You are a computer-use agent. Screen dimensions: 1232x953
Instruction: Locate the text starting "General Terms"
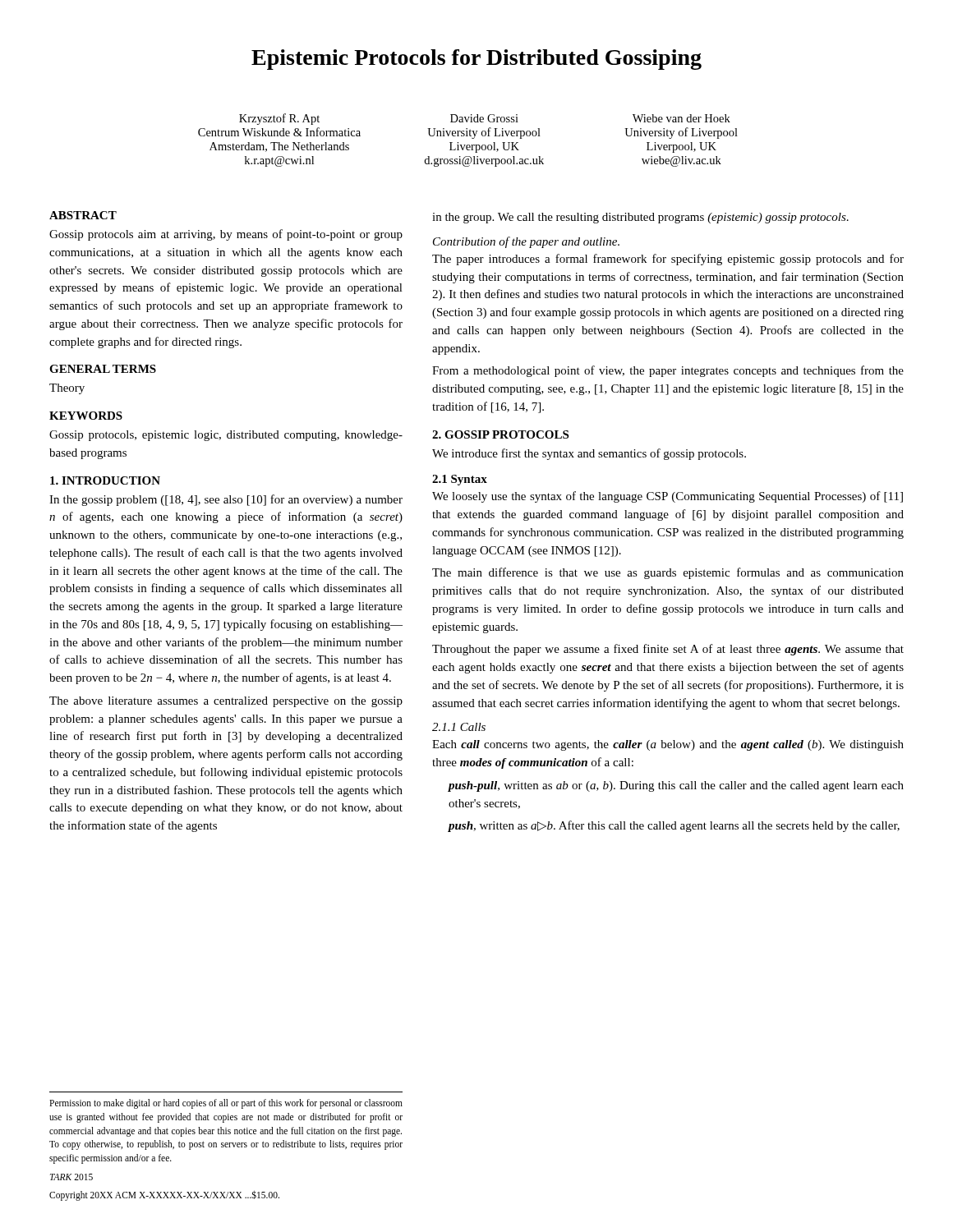tap(103, 369)
